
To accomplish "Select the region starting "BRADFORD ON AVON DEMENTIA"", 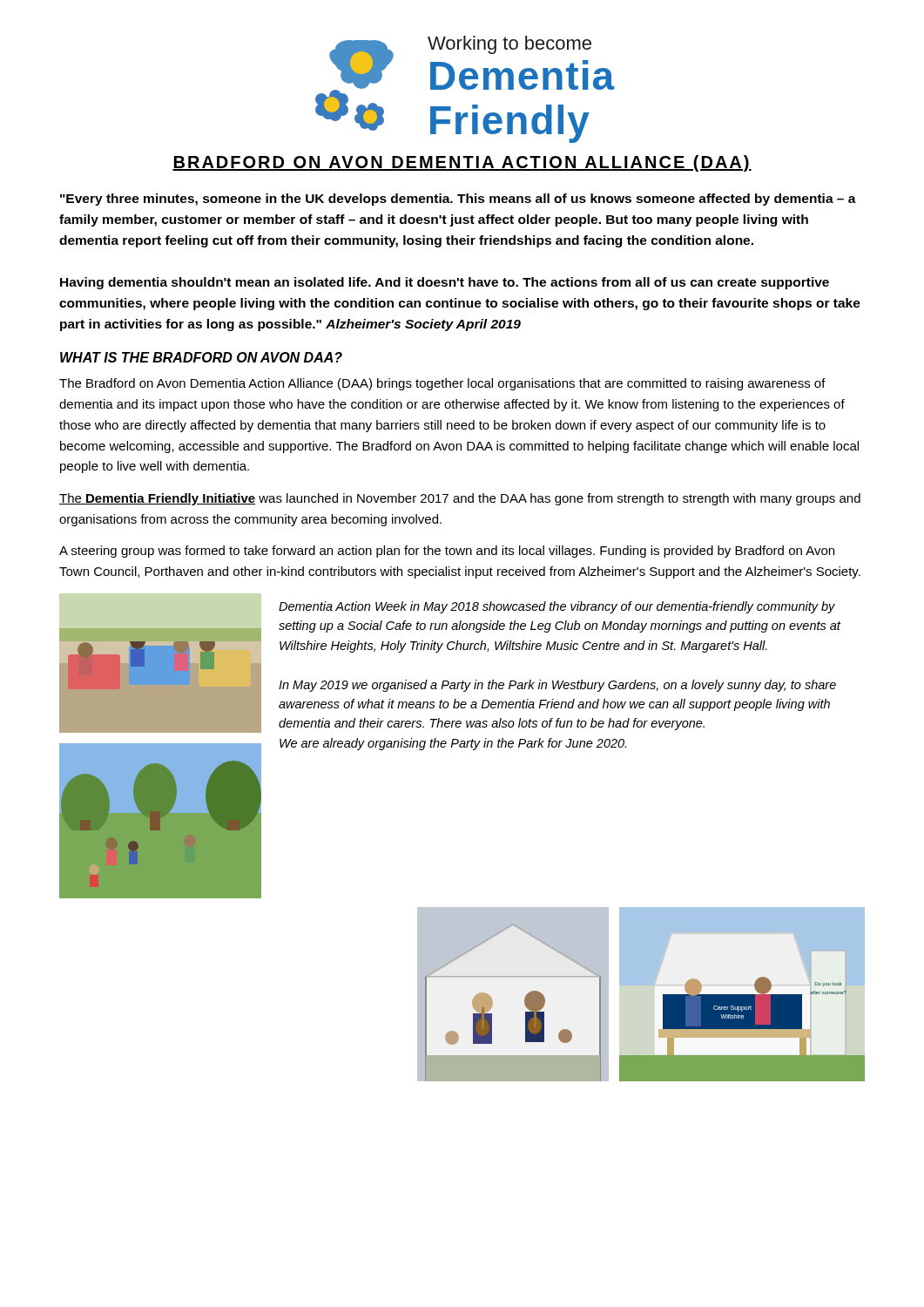I will (462, 162).
